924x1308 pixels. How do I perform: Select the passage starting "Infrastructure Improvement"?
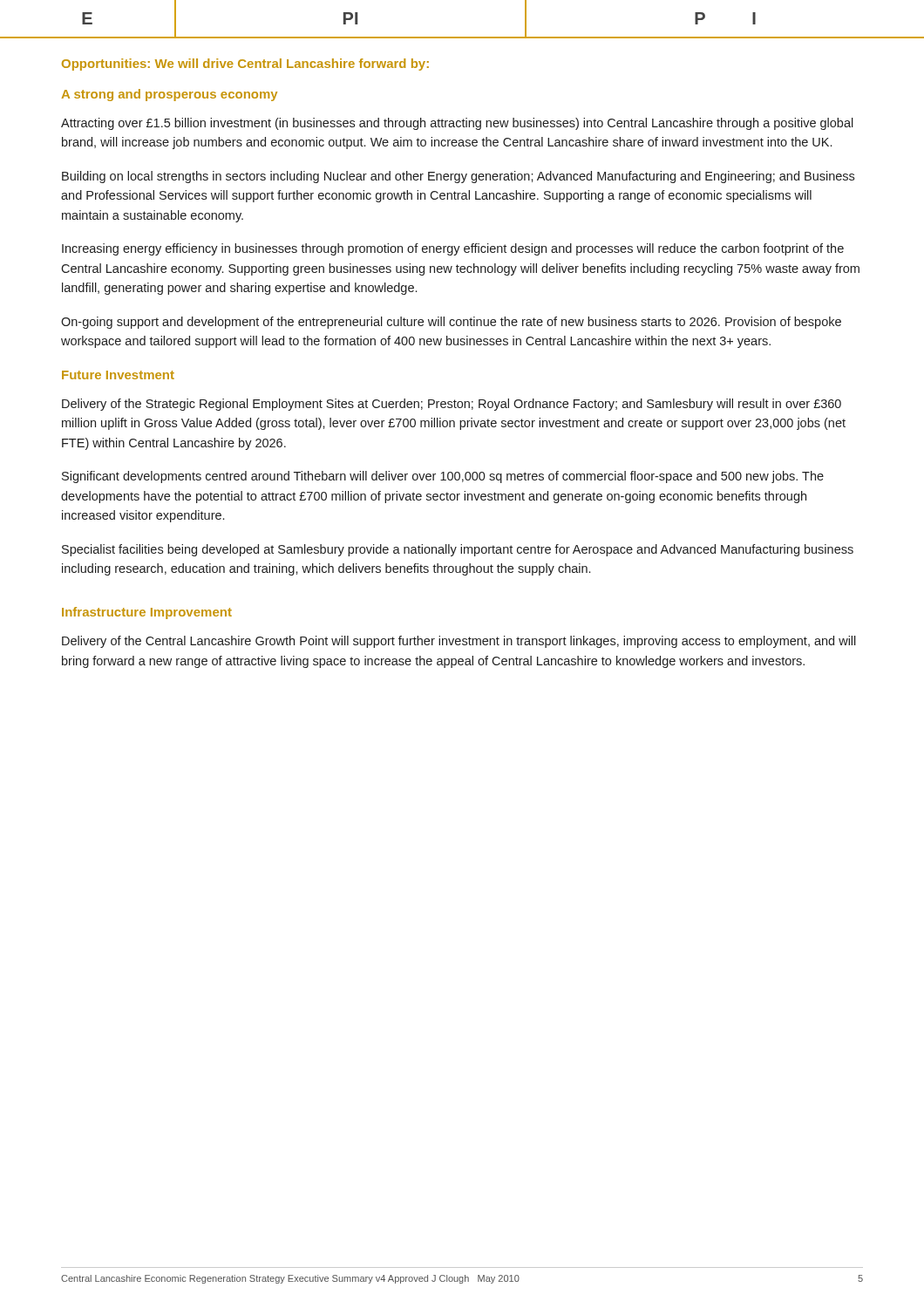(x=146, y=612)
